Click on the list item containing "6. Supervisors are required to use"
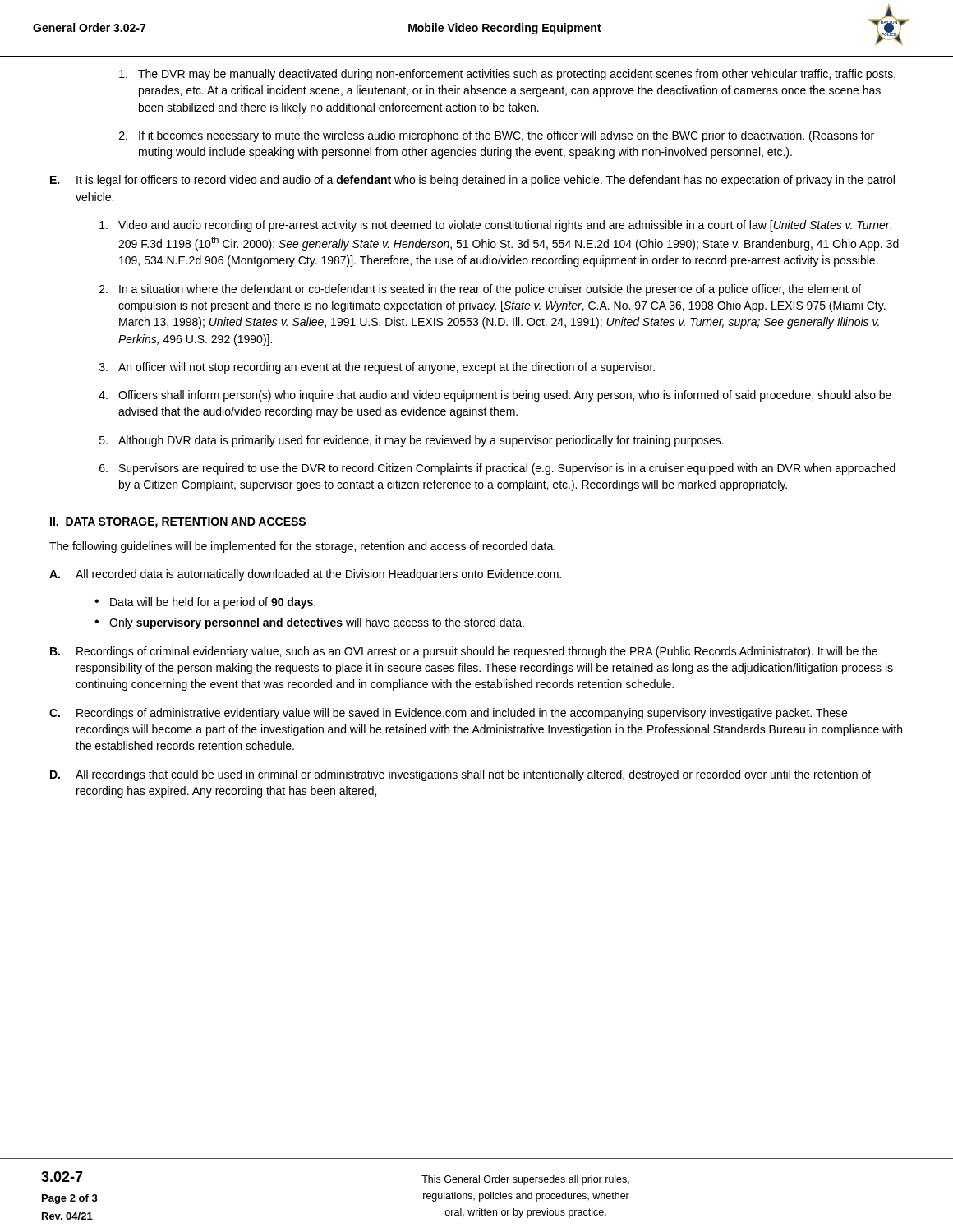Screen dimensions: 1232x953 click(491, 477)
